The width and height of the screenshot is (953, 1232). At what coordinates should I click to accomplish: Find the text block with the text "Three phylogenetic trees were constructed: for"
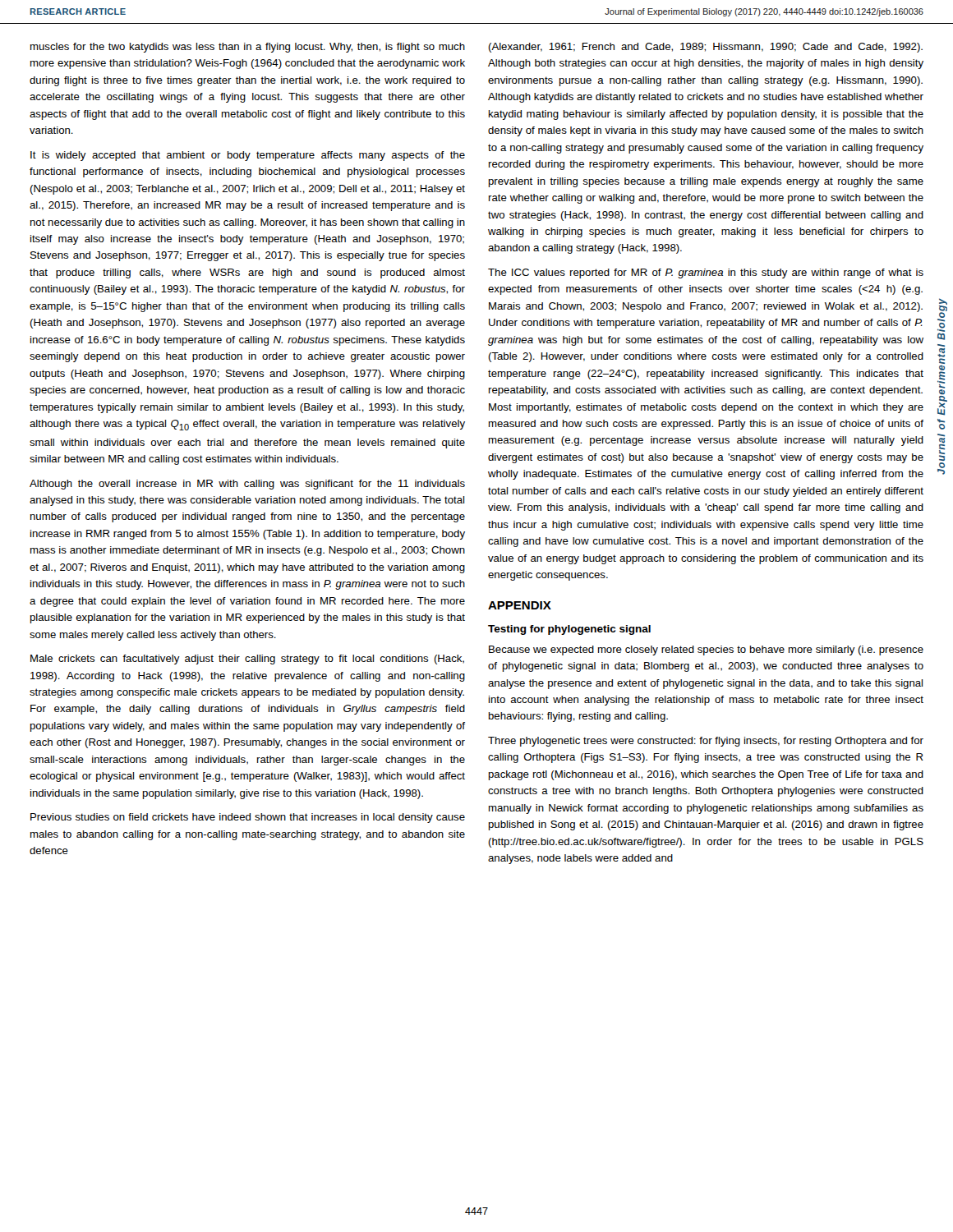(706, 800)
